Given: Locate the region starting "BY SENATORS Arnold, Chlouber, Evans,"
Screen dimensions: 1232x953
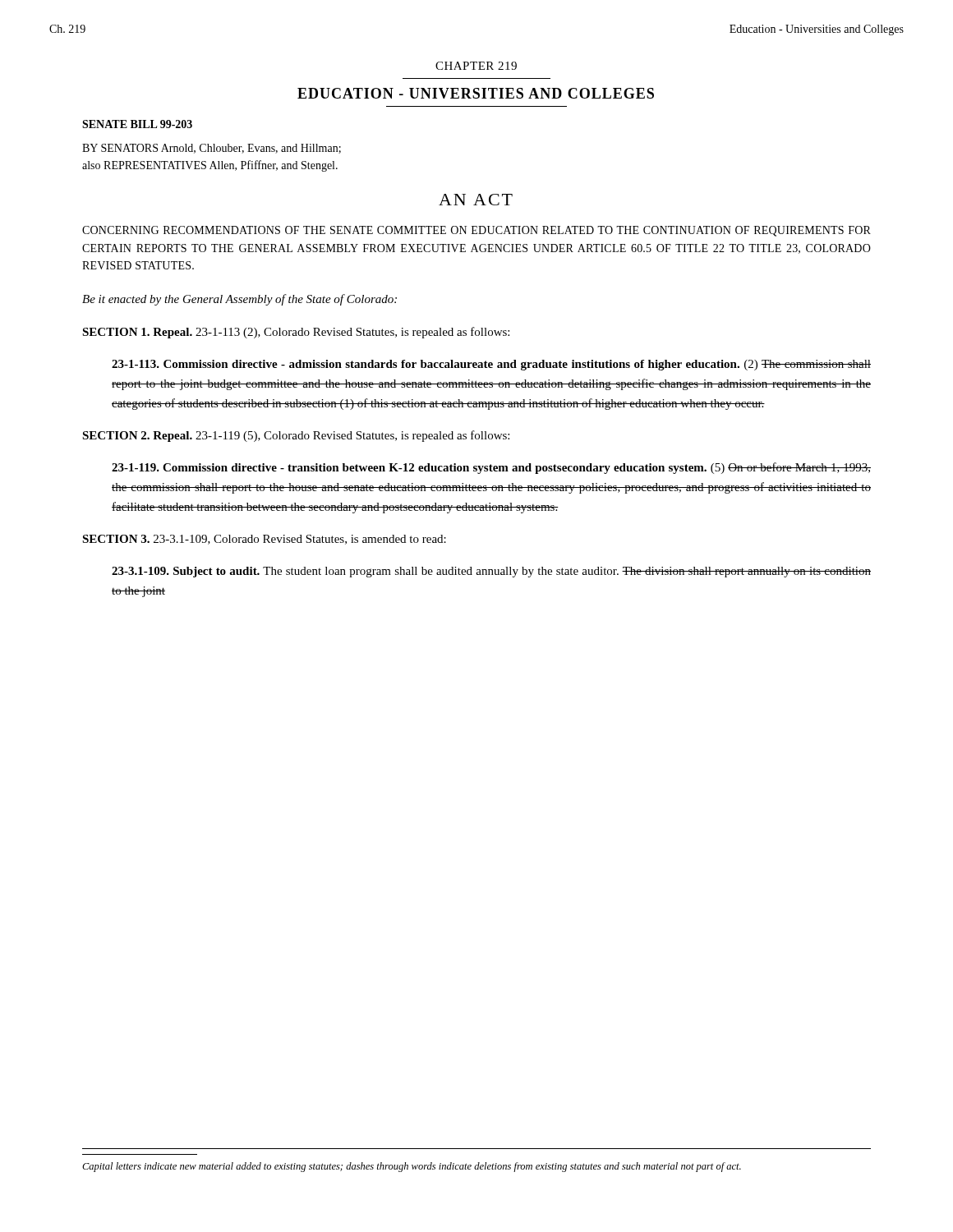Looking at the screenshot, I should (x=212, y=157).
